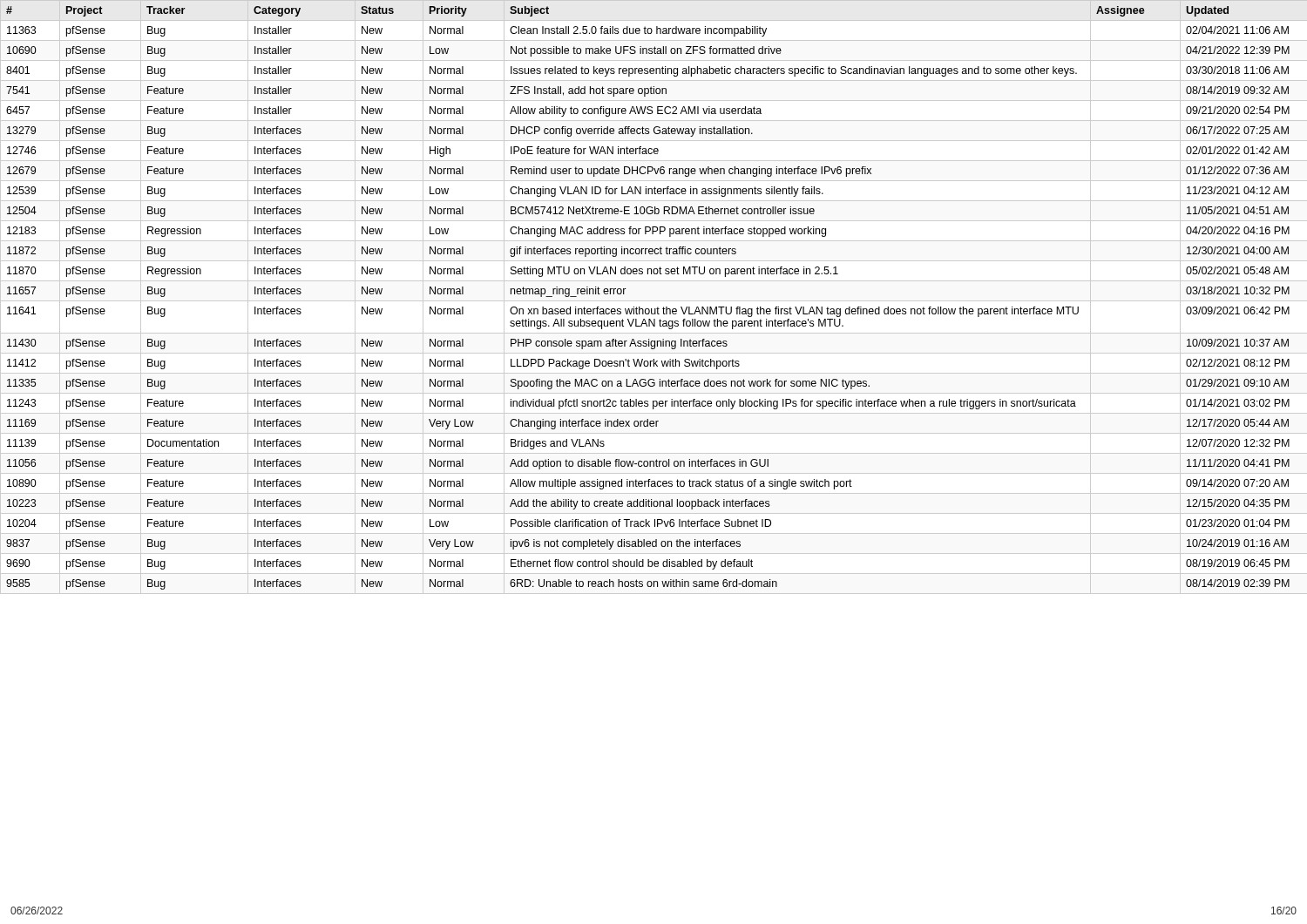Viewport: 1307px width, 924px height.
Task: Click on the table containing "12/07/2020 12:32 PM"
Action: (x=654, y=297)
